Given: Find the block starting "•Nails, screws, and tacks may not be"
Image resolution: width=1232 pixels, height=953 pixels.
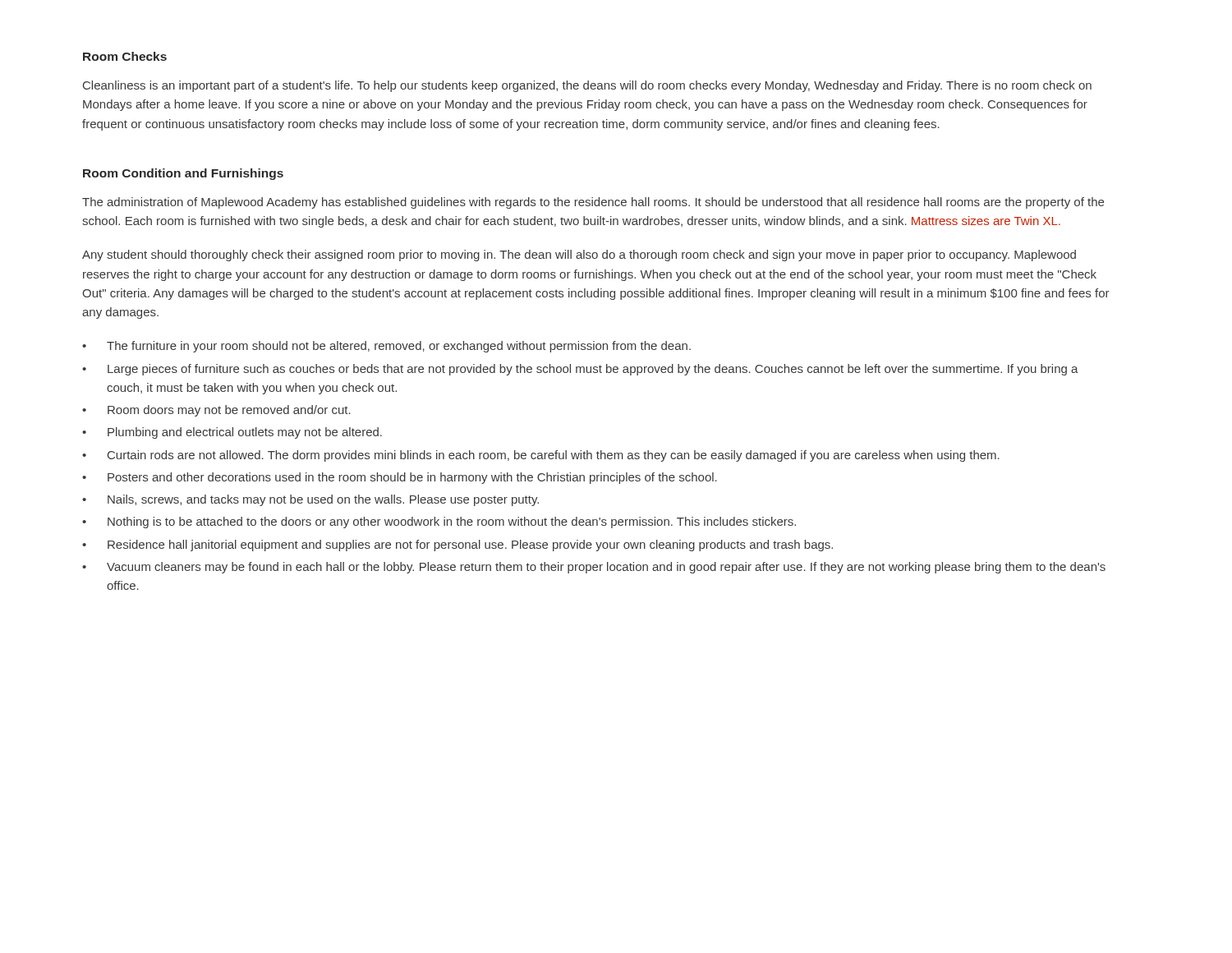Looking at the screenshot, I should [311, 499].
